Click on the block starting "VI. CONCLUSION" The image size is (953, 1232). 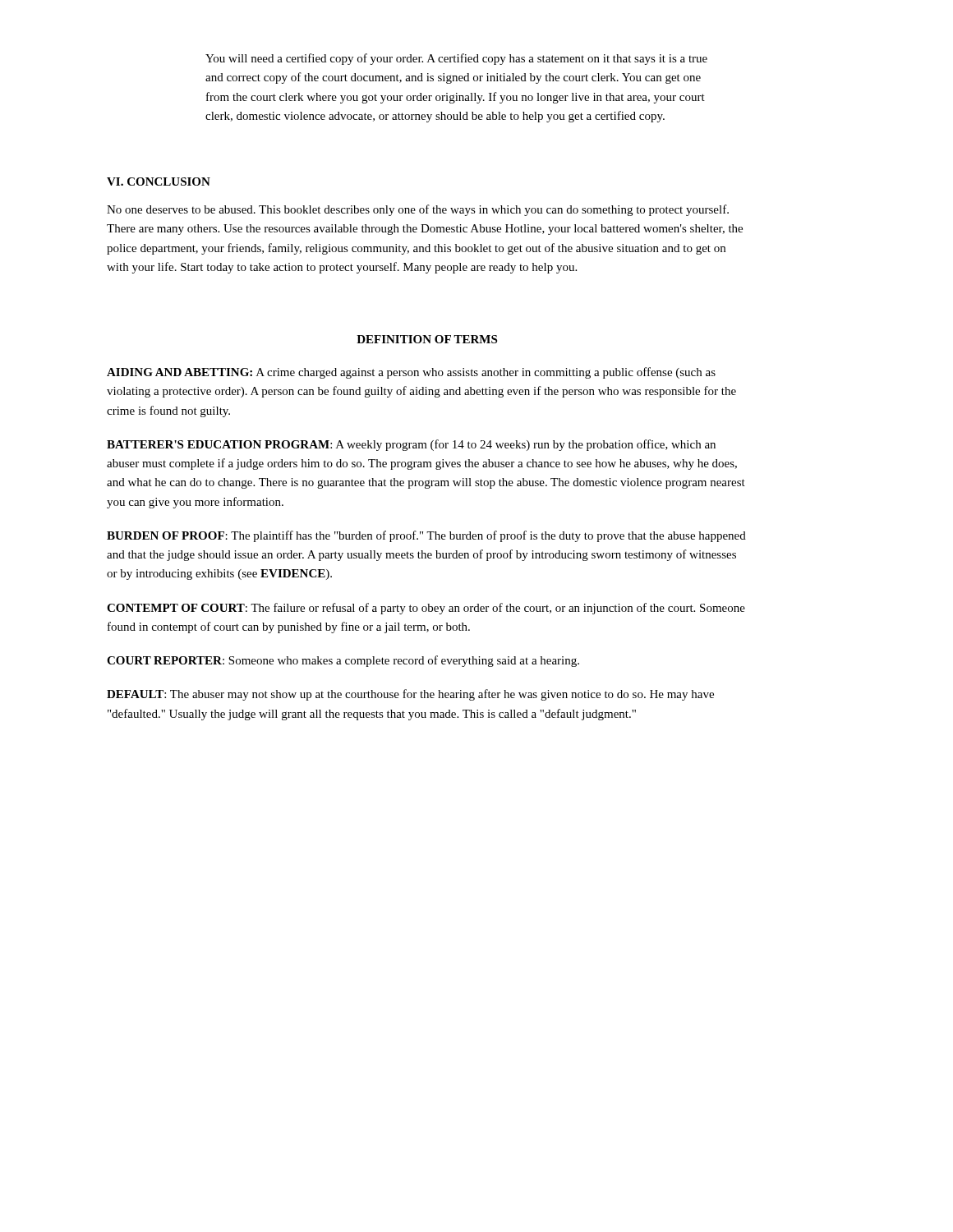click(159, 182)
